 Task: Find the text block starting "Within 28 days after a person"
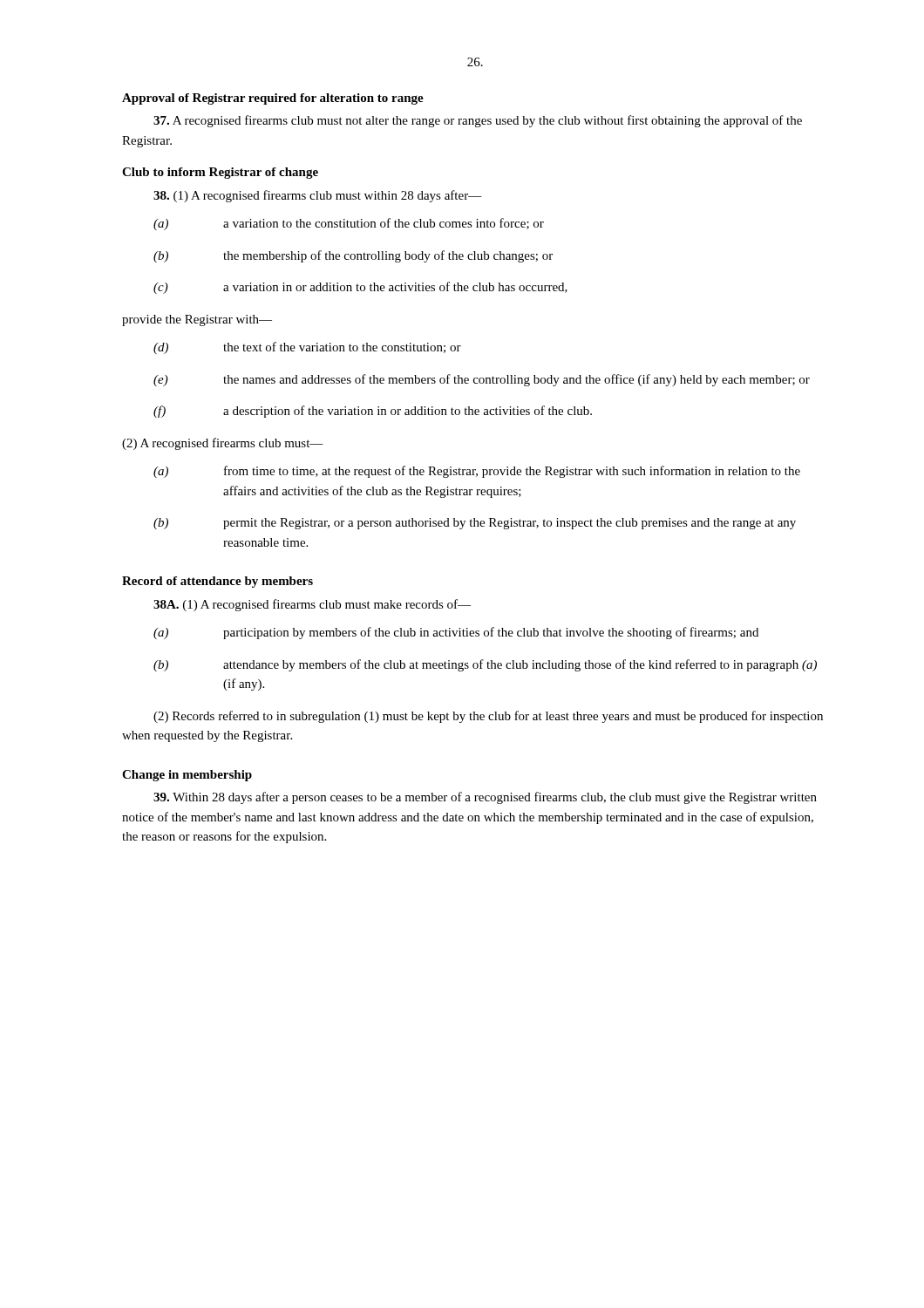click(469, 817)
